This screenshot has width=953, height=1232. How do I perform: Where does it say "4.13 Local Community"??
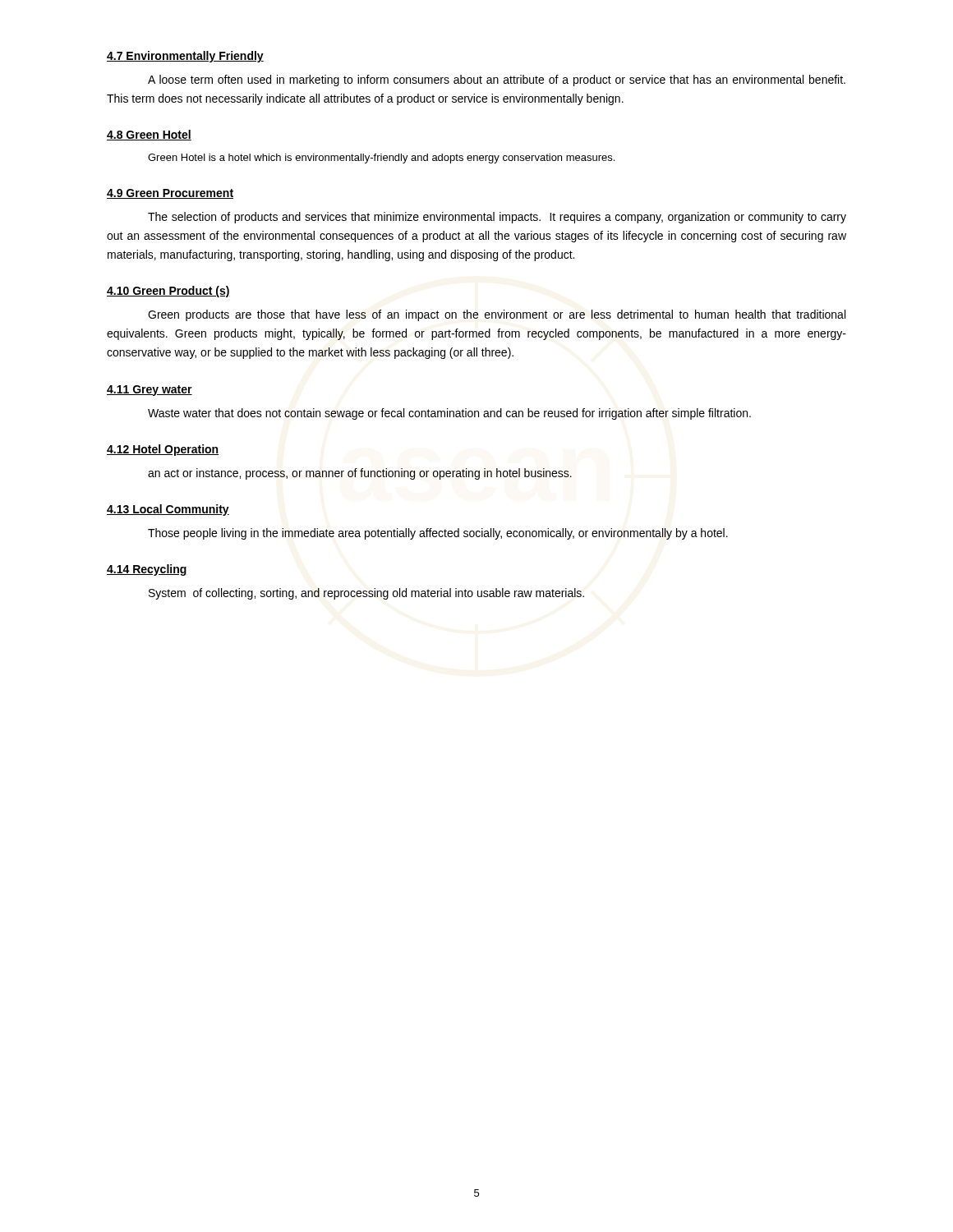tap(168, 509)
